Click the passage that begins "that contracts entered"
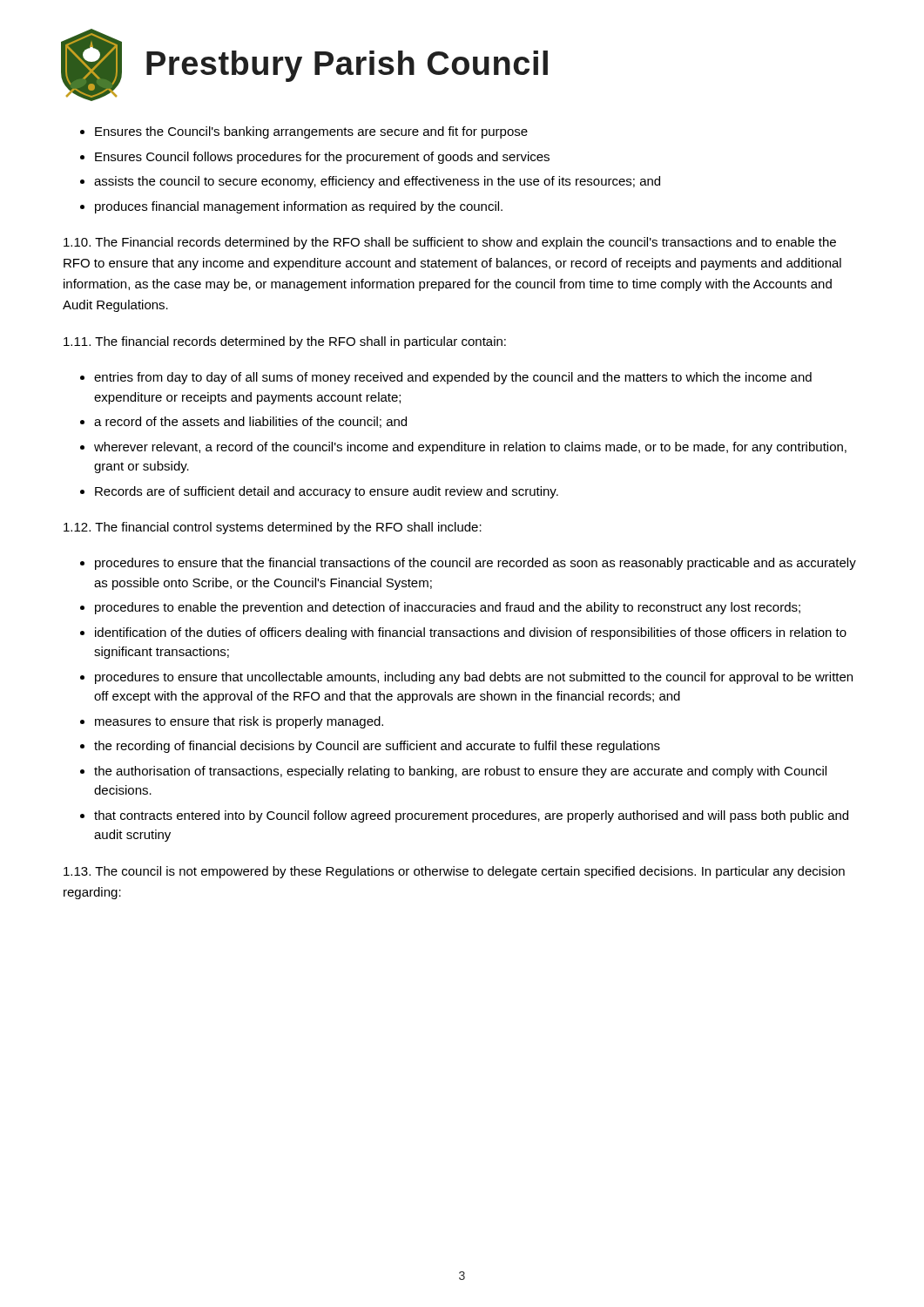This screenshot has height=1307, width=924. click(472, 825)
